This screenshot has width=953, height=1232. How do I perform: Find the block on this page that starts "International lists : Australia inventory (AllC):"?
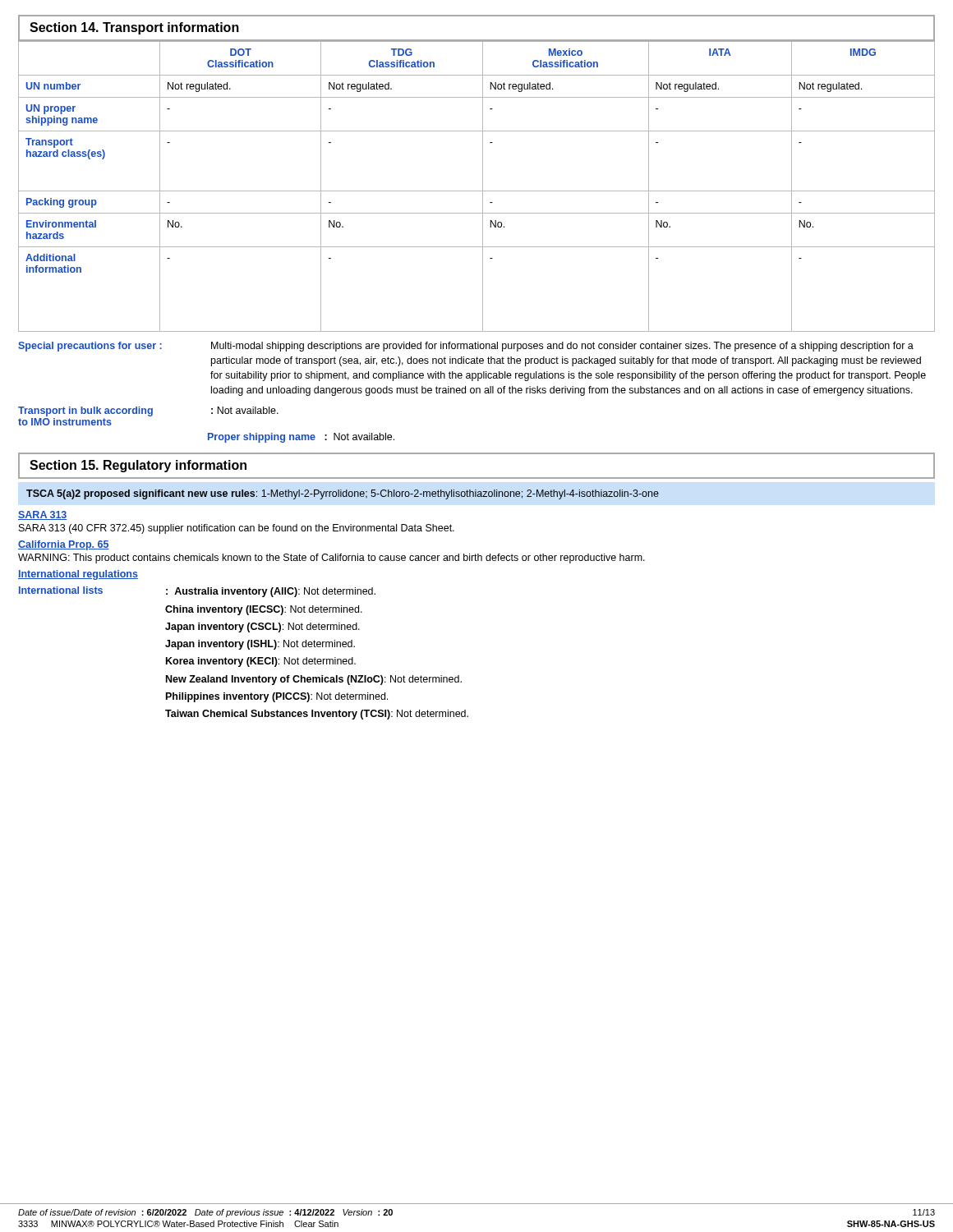tap(244, 653)
